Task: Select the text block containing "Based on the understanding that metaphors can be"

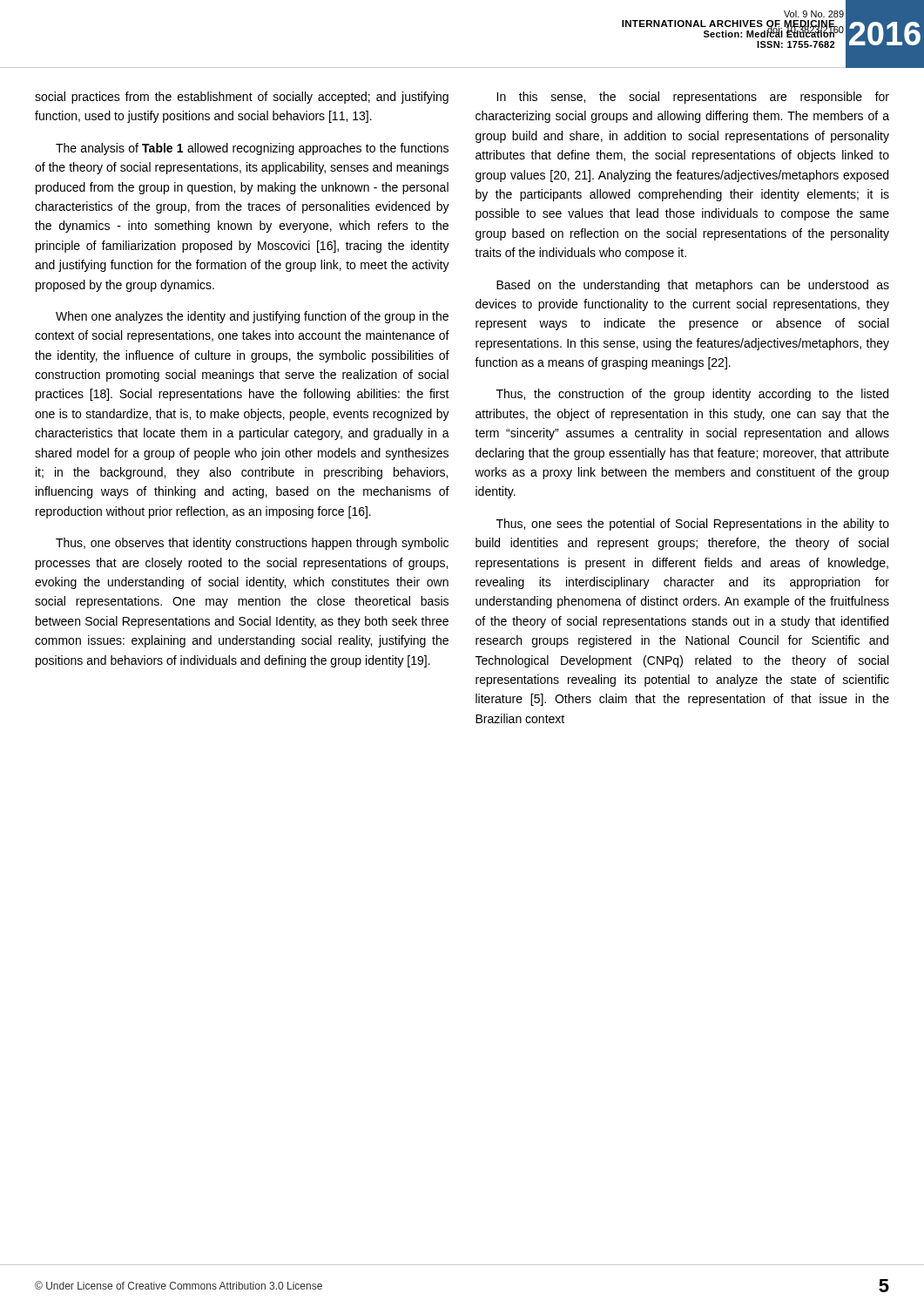Action: pos(682,324)
